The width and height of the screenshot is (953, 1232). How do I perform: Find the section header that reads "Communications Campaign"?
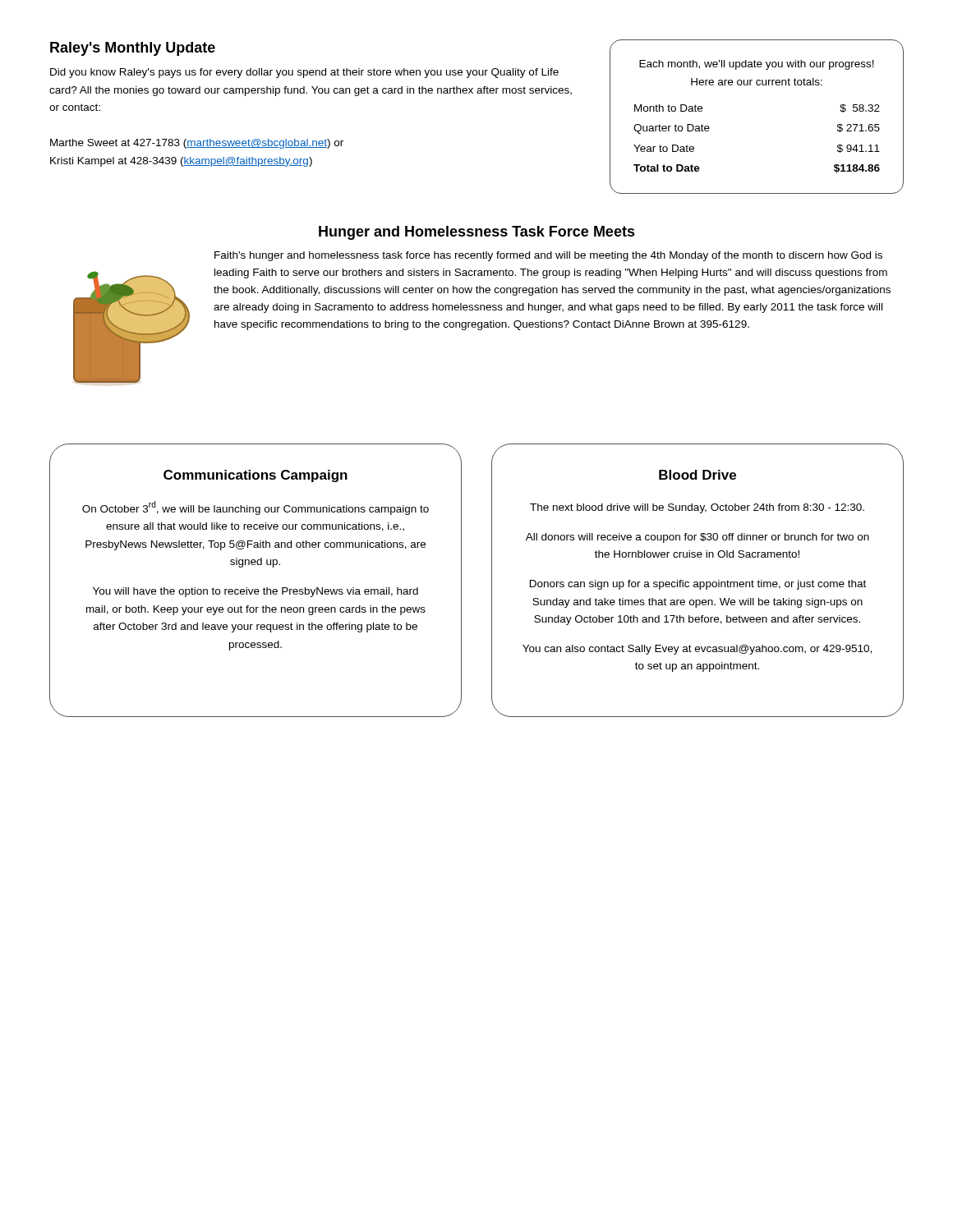(255, 475)
